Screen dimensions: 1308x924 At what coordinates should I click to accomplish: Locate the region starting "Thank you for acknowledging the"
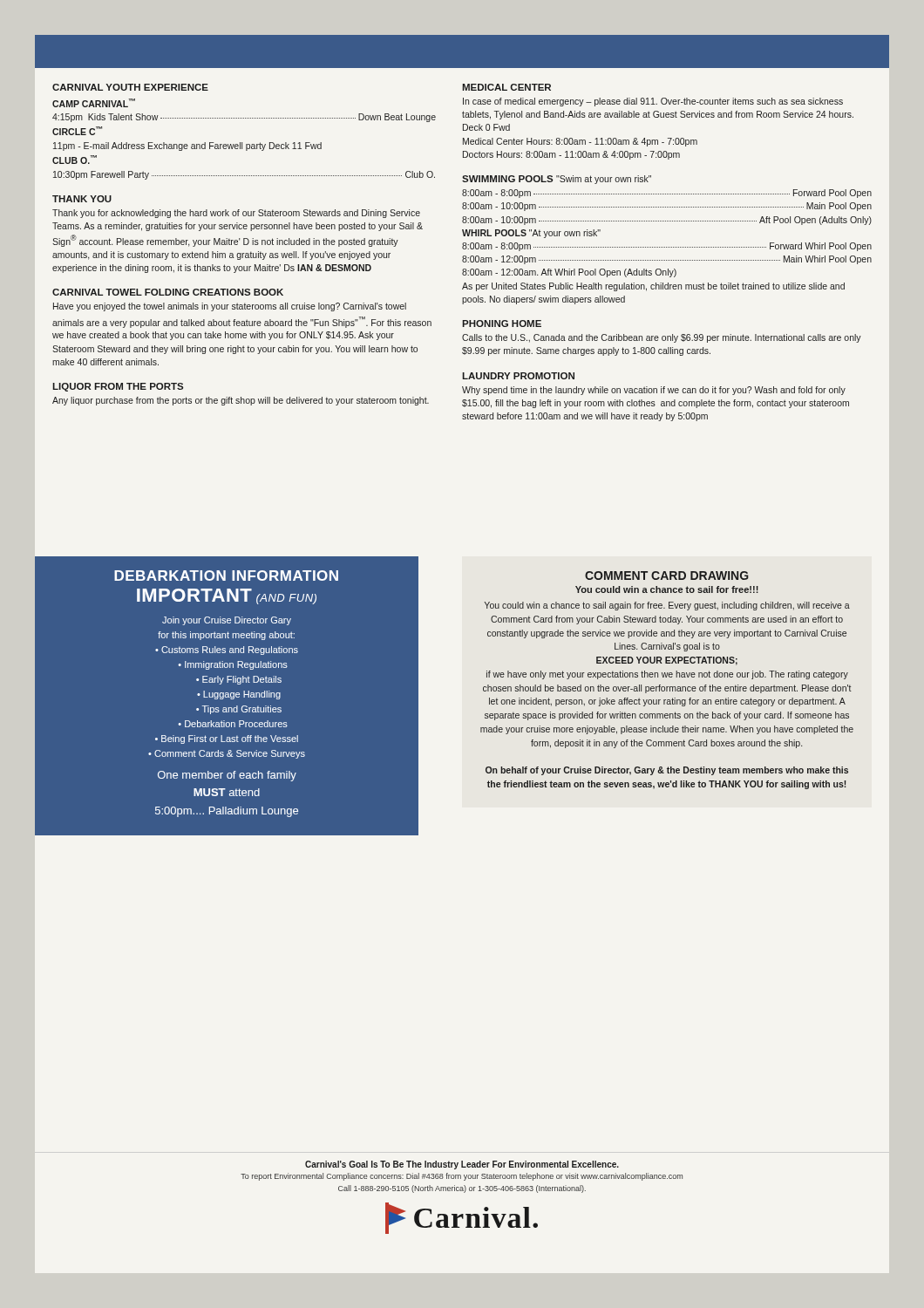[238, 240]
